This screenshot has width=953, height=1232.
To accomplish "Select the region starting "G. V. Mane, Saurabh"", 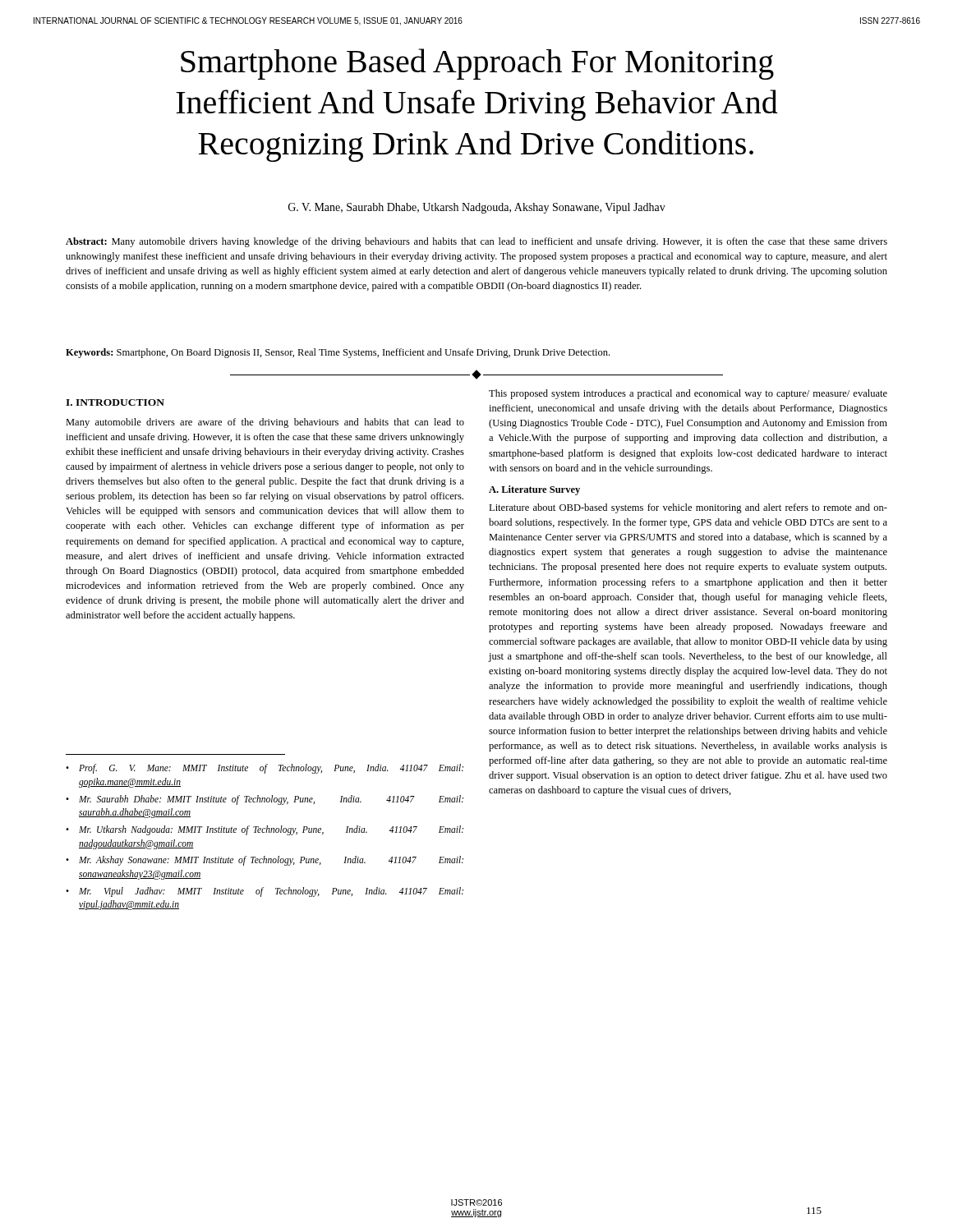I will [476, 207].
